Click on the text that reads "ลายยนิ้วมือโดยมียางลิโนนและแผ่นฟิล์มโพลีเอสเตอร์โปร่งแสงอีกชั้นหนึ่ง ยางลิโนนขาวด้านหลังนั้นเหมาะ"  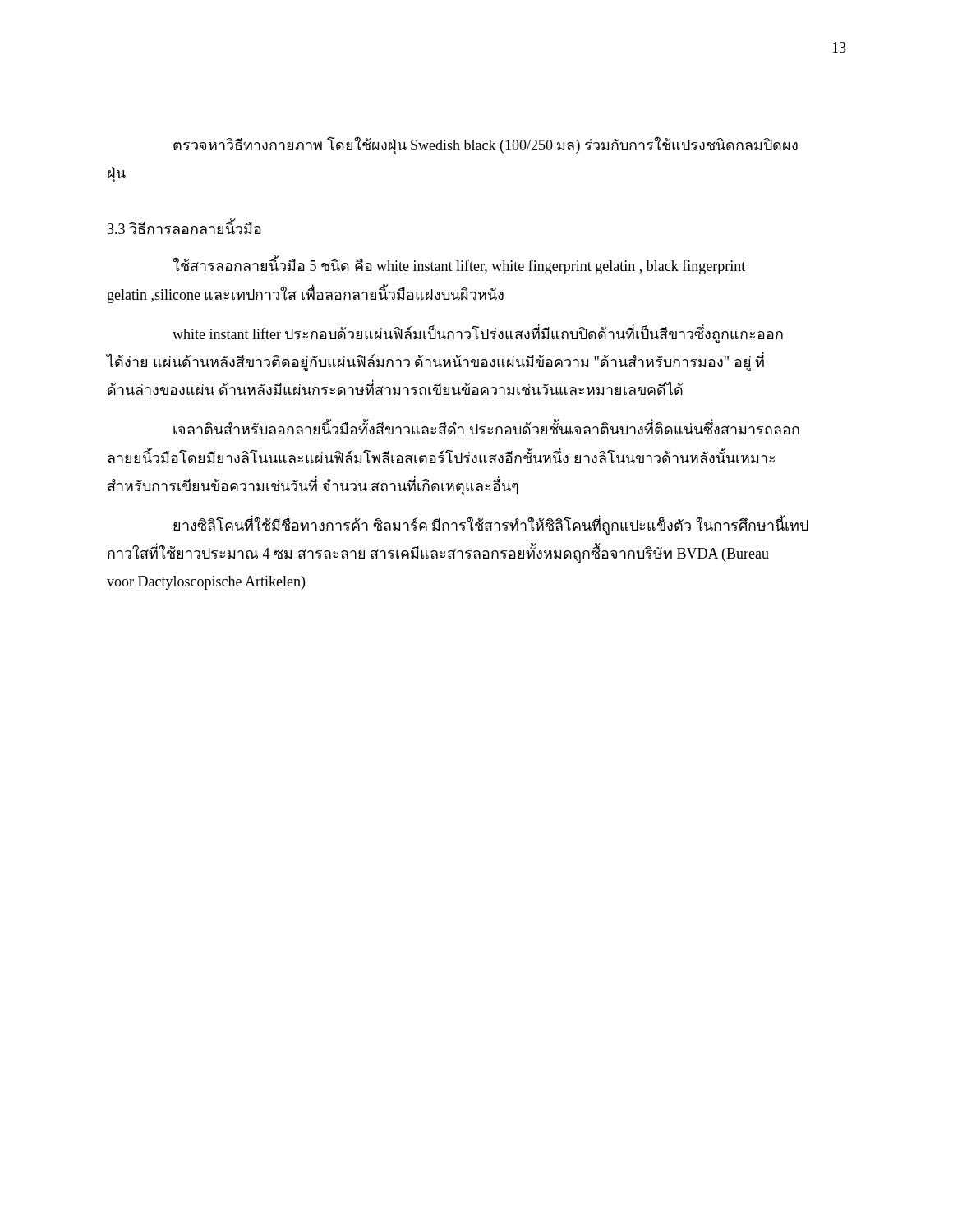point(441,458)
